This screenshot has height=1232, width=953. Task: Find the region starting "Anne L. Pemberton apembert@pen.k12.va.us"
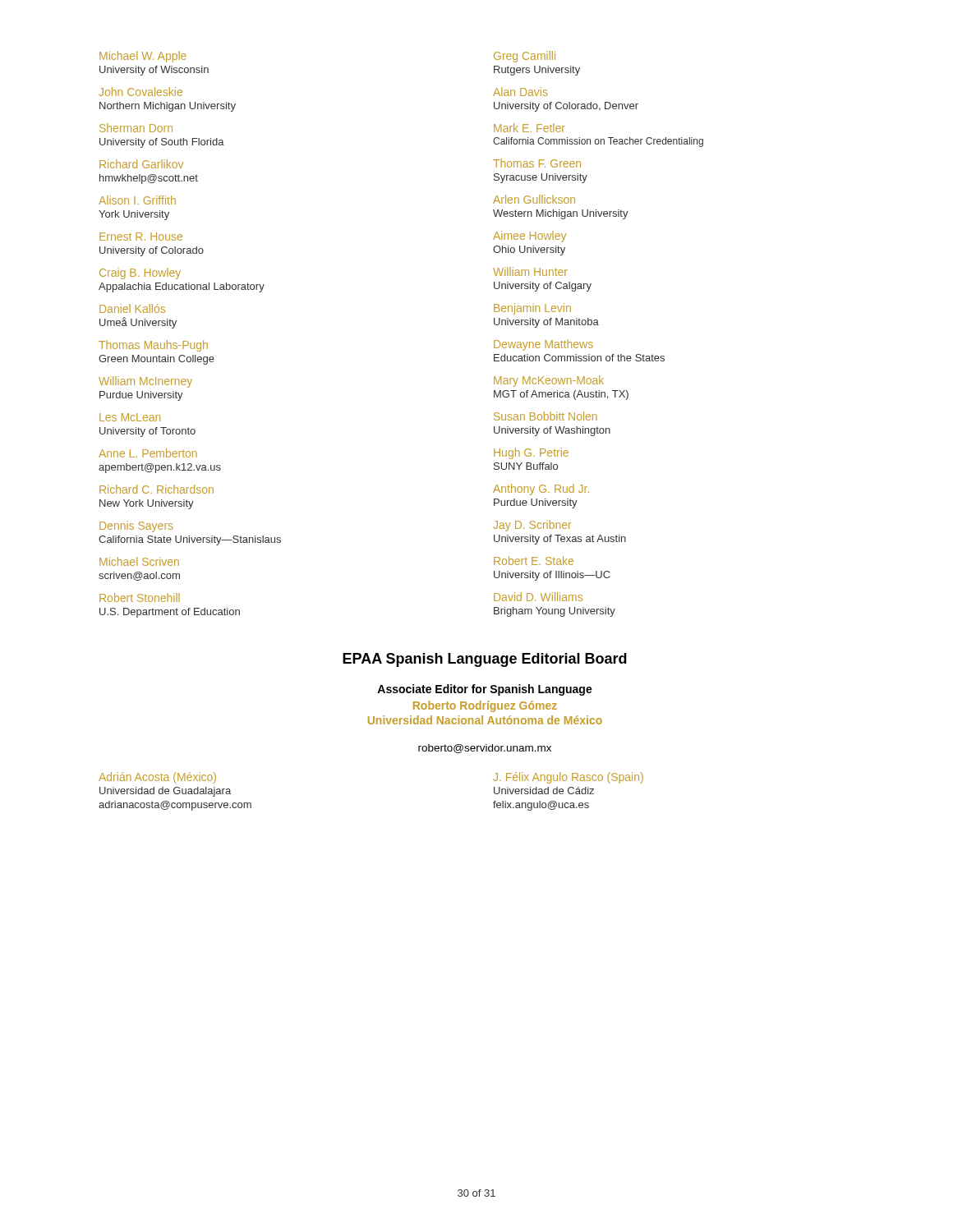[148, 453]
